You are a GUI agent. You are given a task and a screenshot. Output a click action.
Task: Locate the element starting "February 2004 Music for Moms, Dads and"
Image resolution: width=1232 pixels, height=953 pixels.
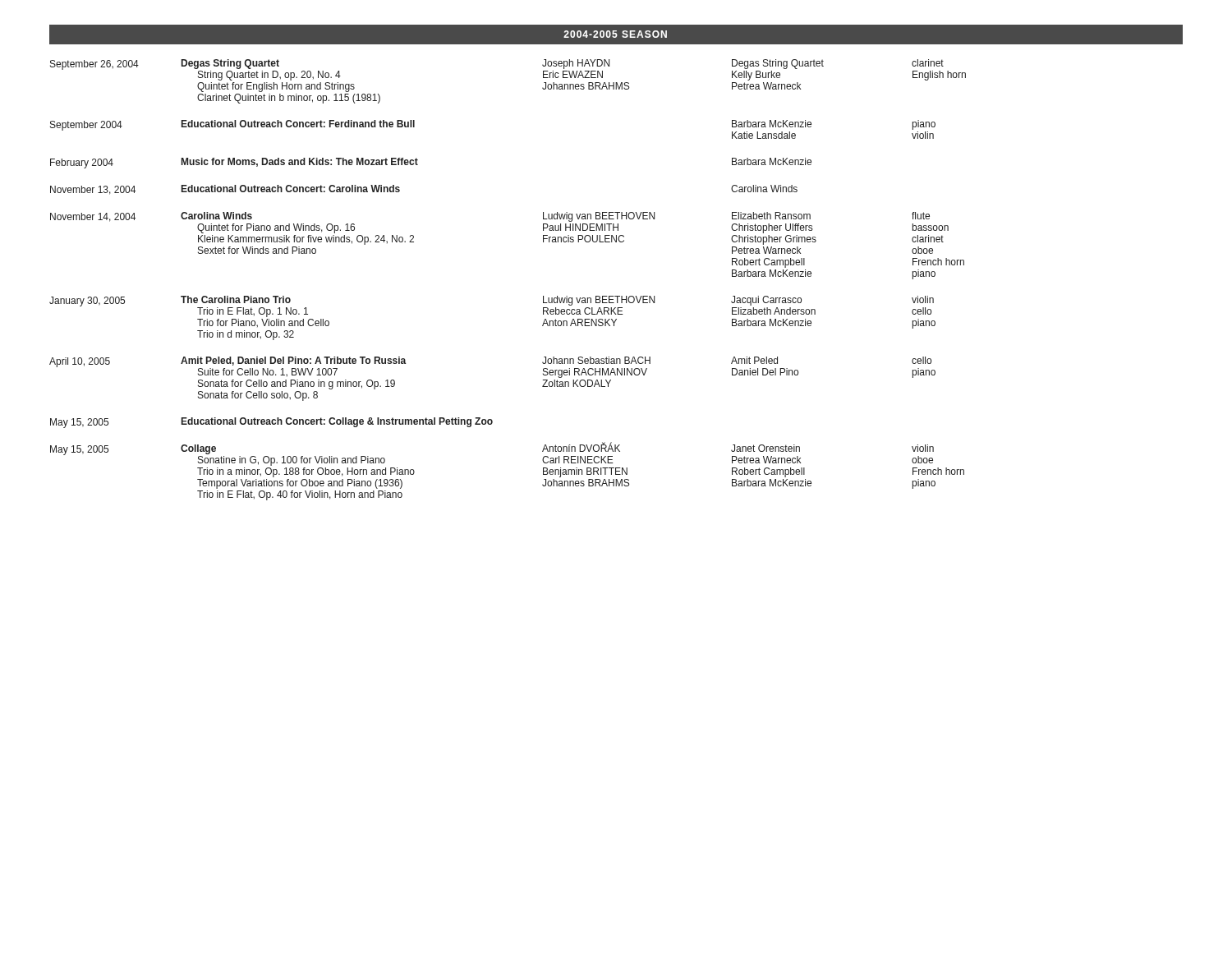pyautogui.click(x=85, y=163)
